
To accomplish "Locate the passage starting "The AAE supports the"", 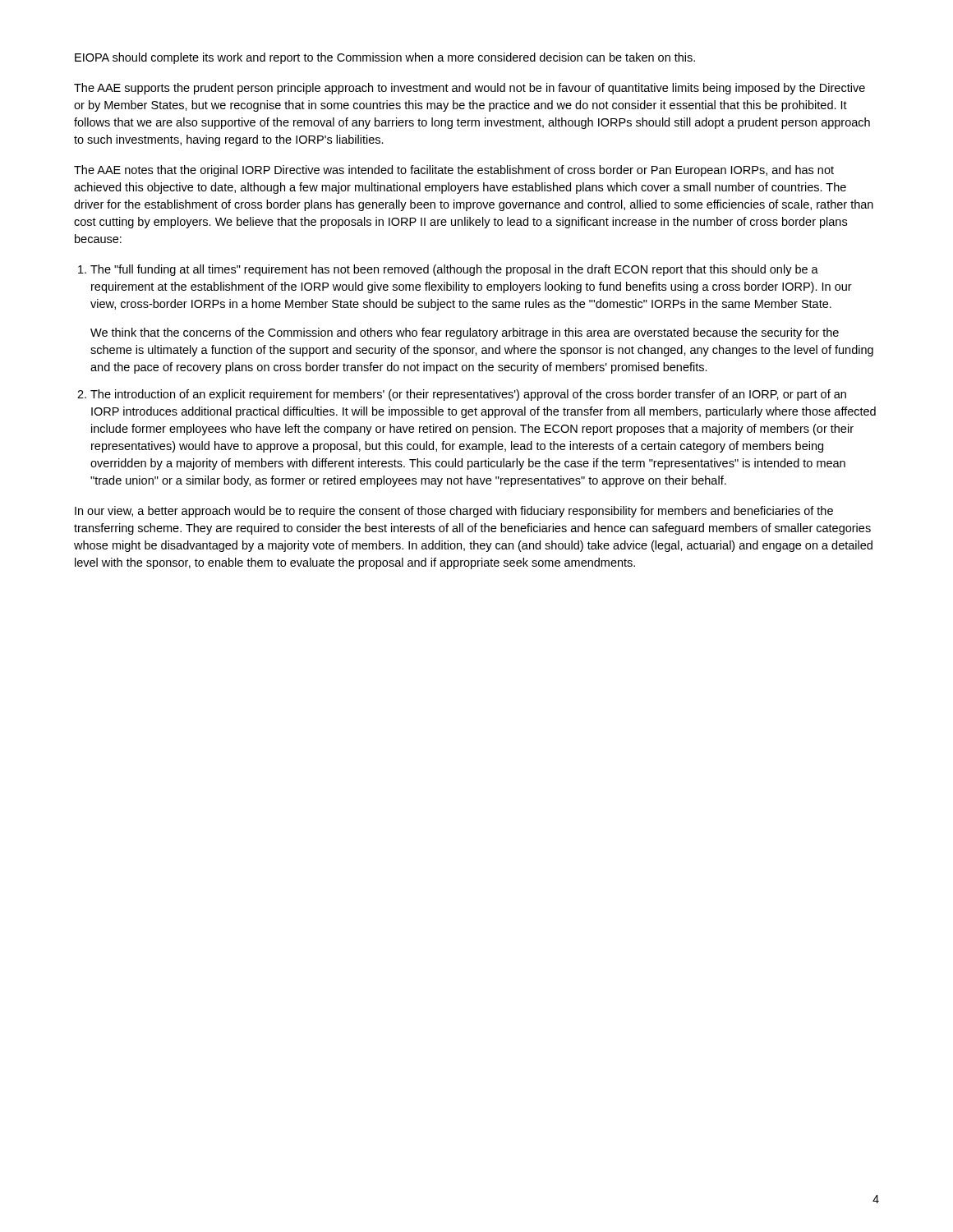I will pos(472,114).
